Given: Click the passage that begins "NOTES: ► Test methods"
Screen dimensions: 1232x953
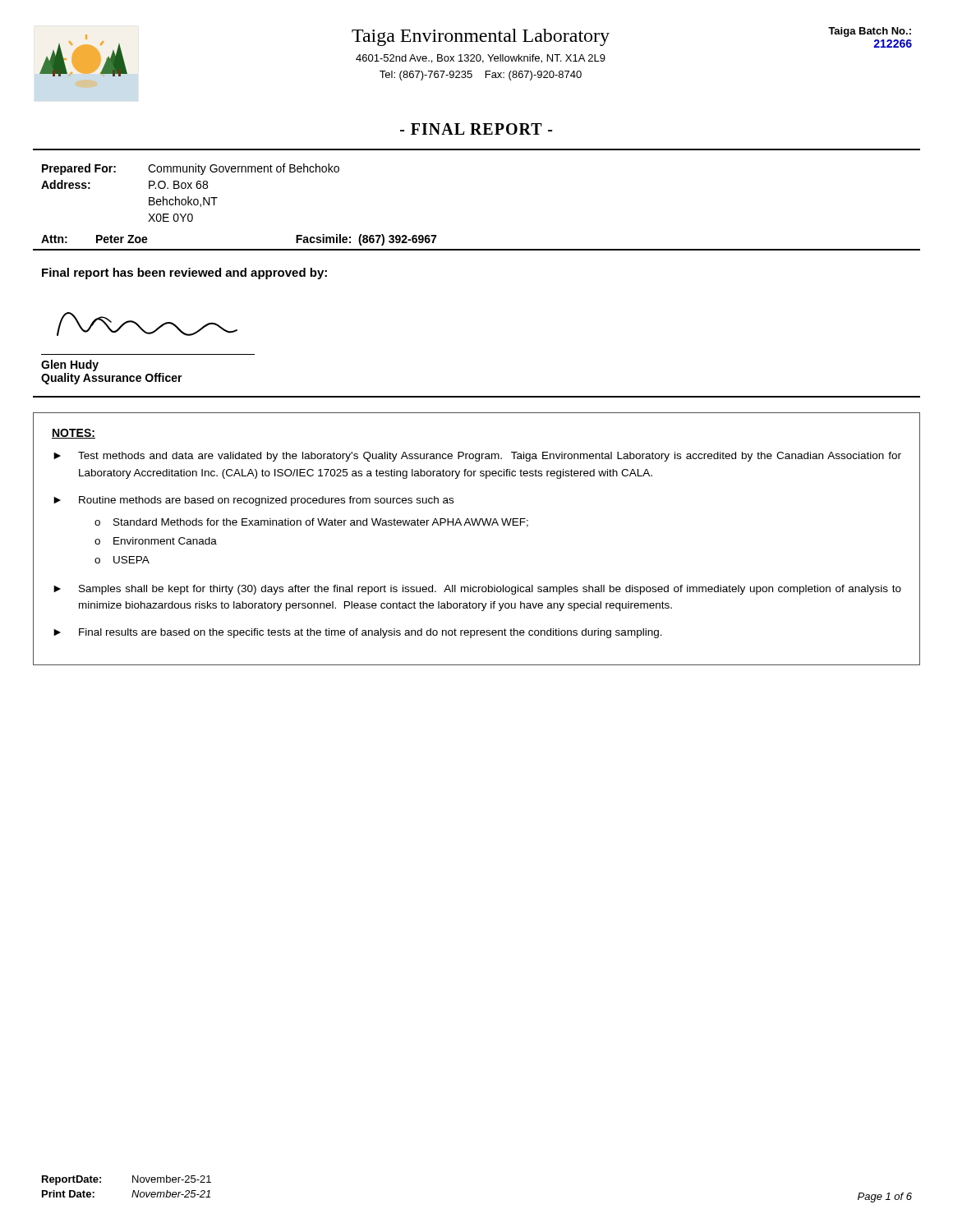Looking at the screenshot, I should tap(476, 534).
